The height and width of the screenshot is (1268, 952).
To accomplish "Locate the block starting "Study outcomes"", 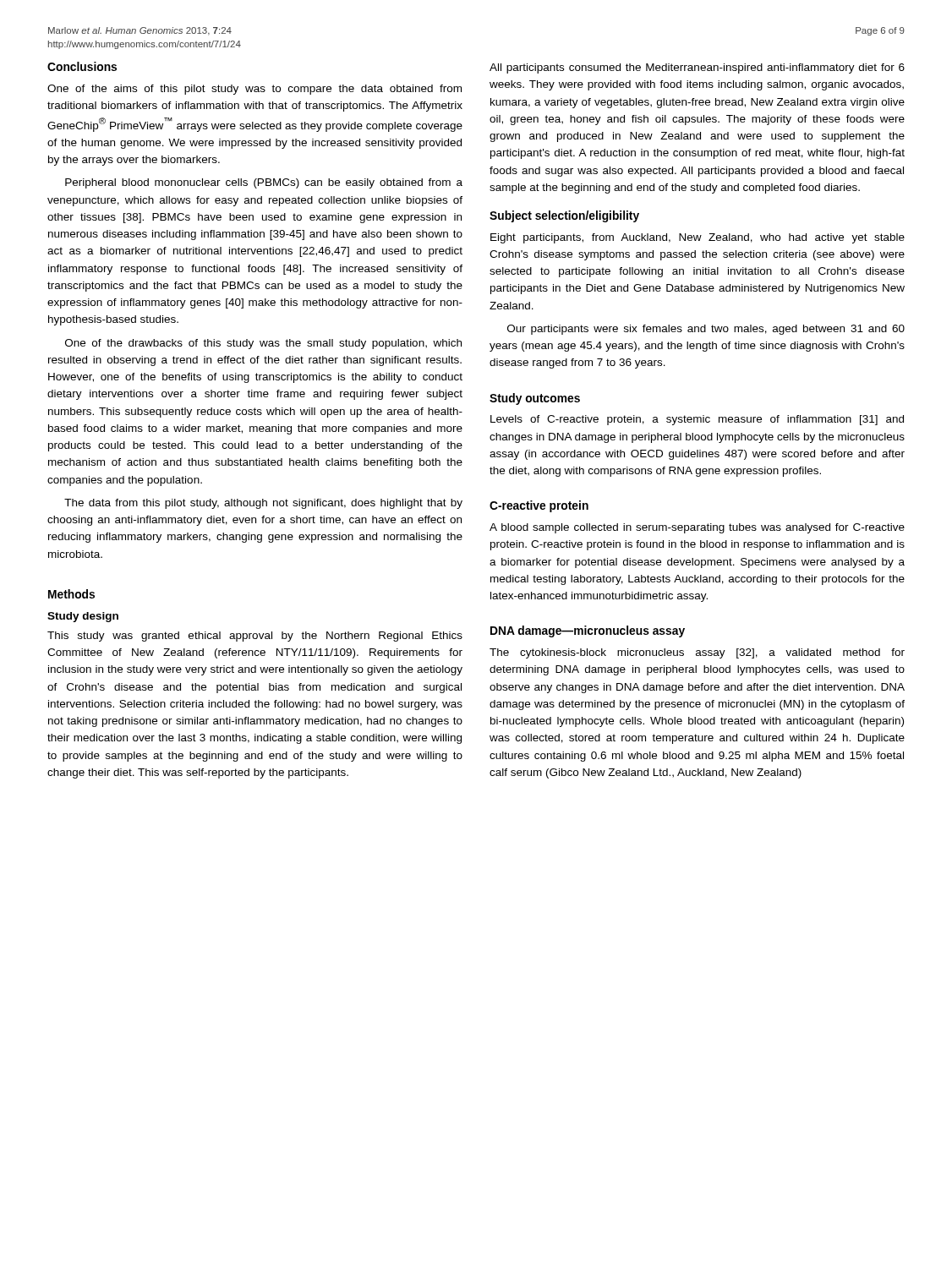I will click(x=535, y=398).
